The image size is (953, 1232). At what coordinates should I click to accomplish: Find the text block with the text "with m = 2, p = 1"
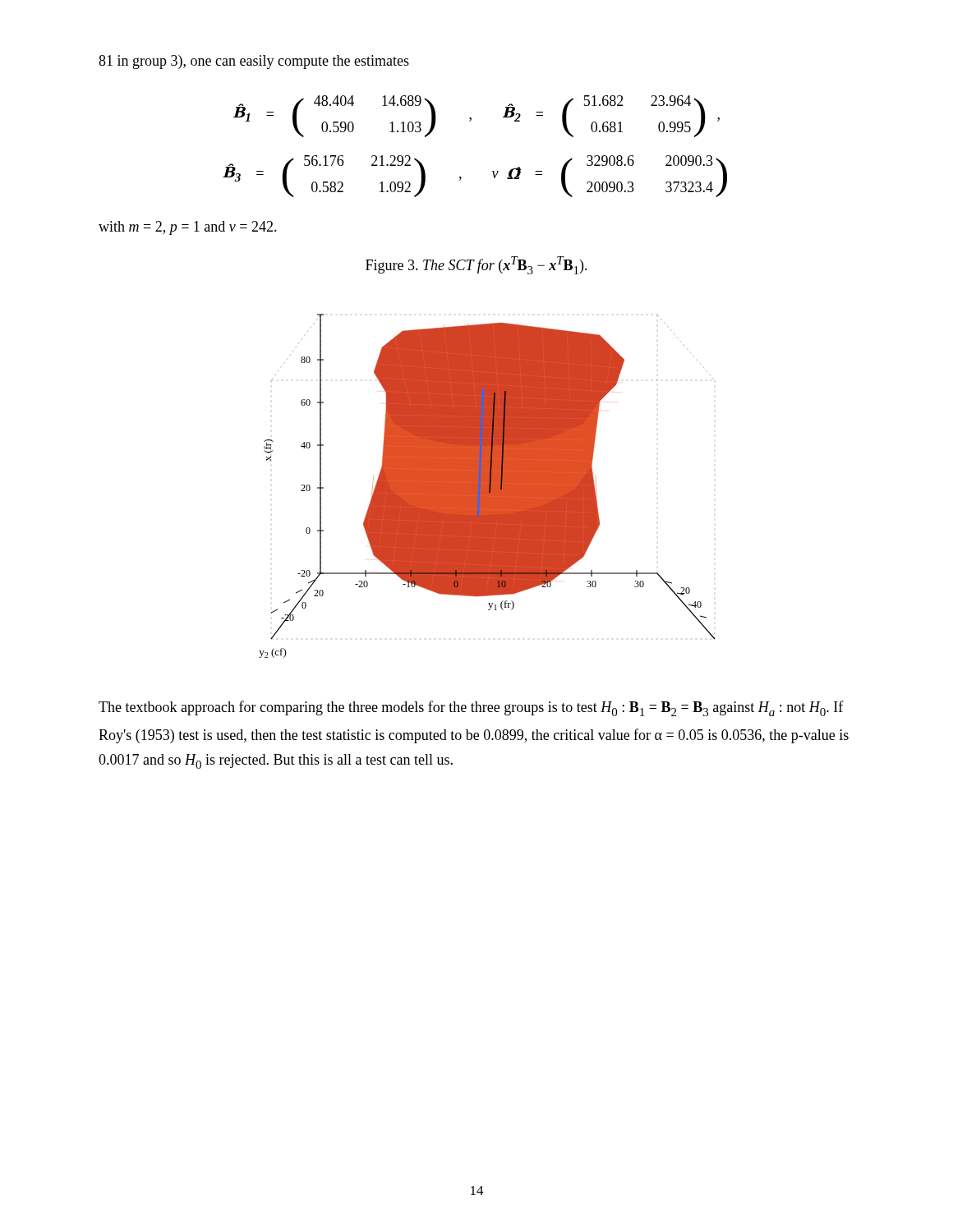[188, 227]
